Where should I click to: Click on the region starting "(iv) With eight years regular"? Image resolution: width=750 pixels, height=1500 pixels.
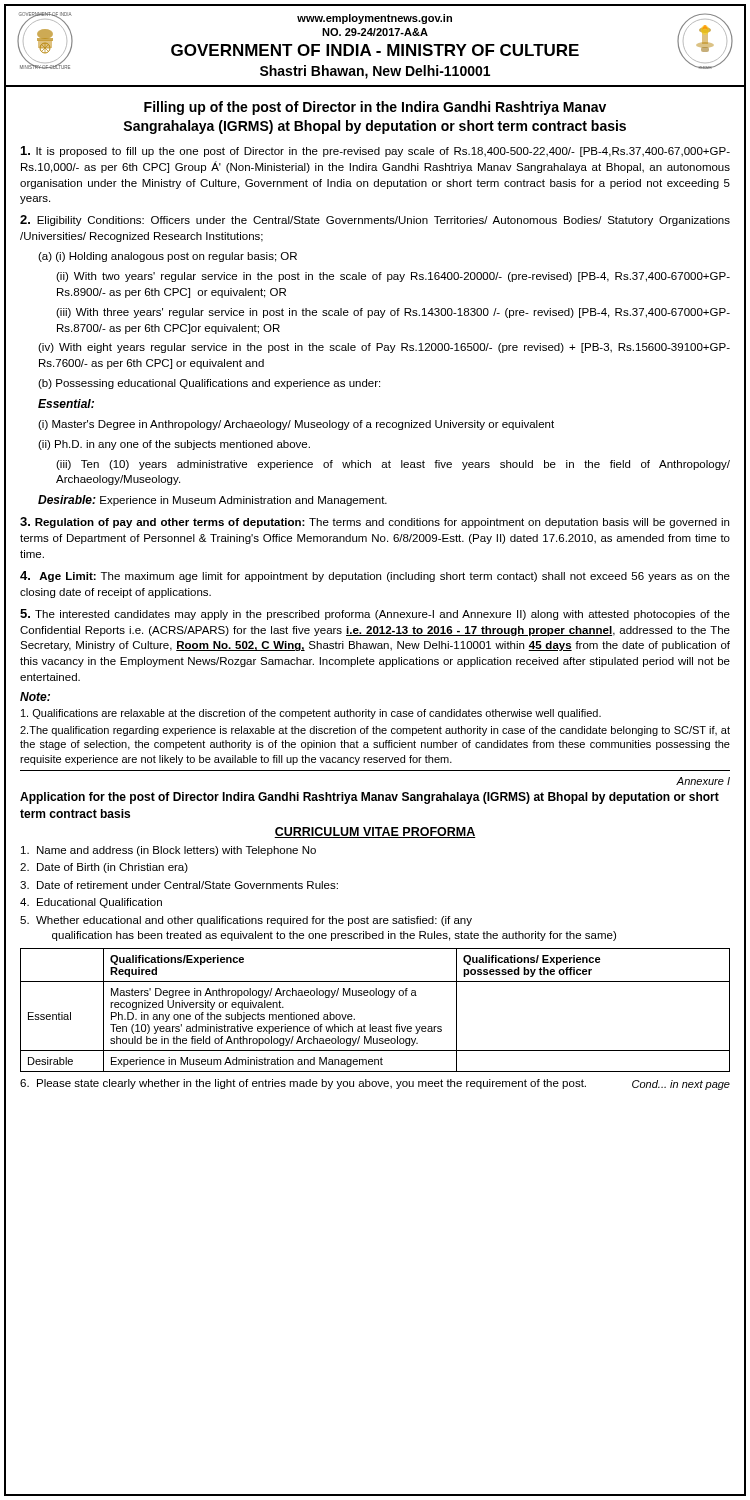pyautogui.click(x=384, y=355)
